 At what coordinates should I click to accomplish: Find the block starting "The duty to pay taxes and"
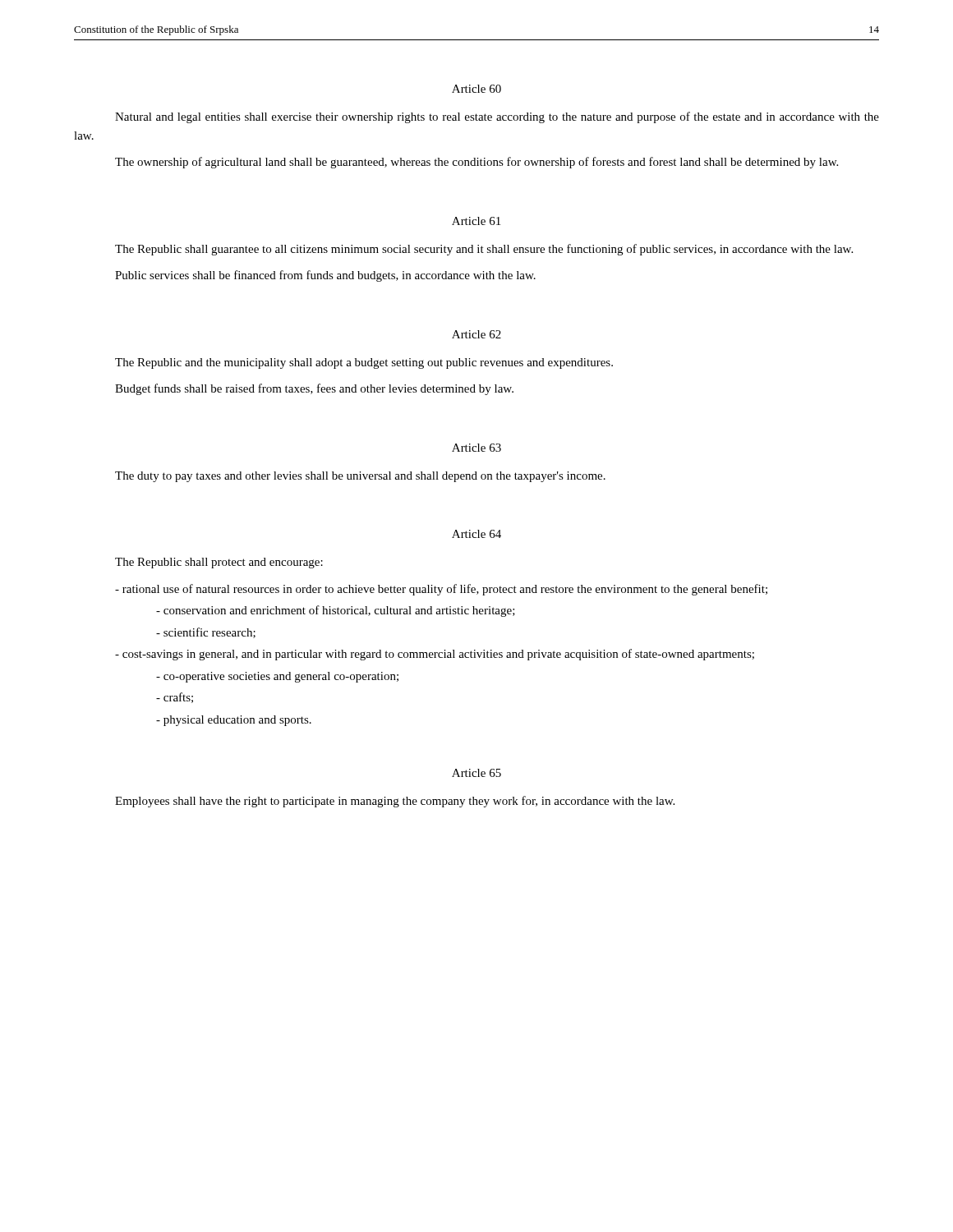(360, 475)
